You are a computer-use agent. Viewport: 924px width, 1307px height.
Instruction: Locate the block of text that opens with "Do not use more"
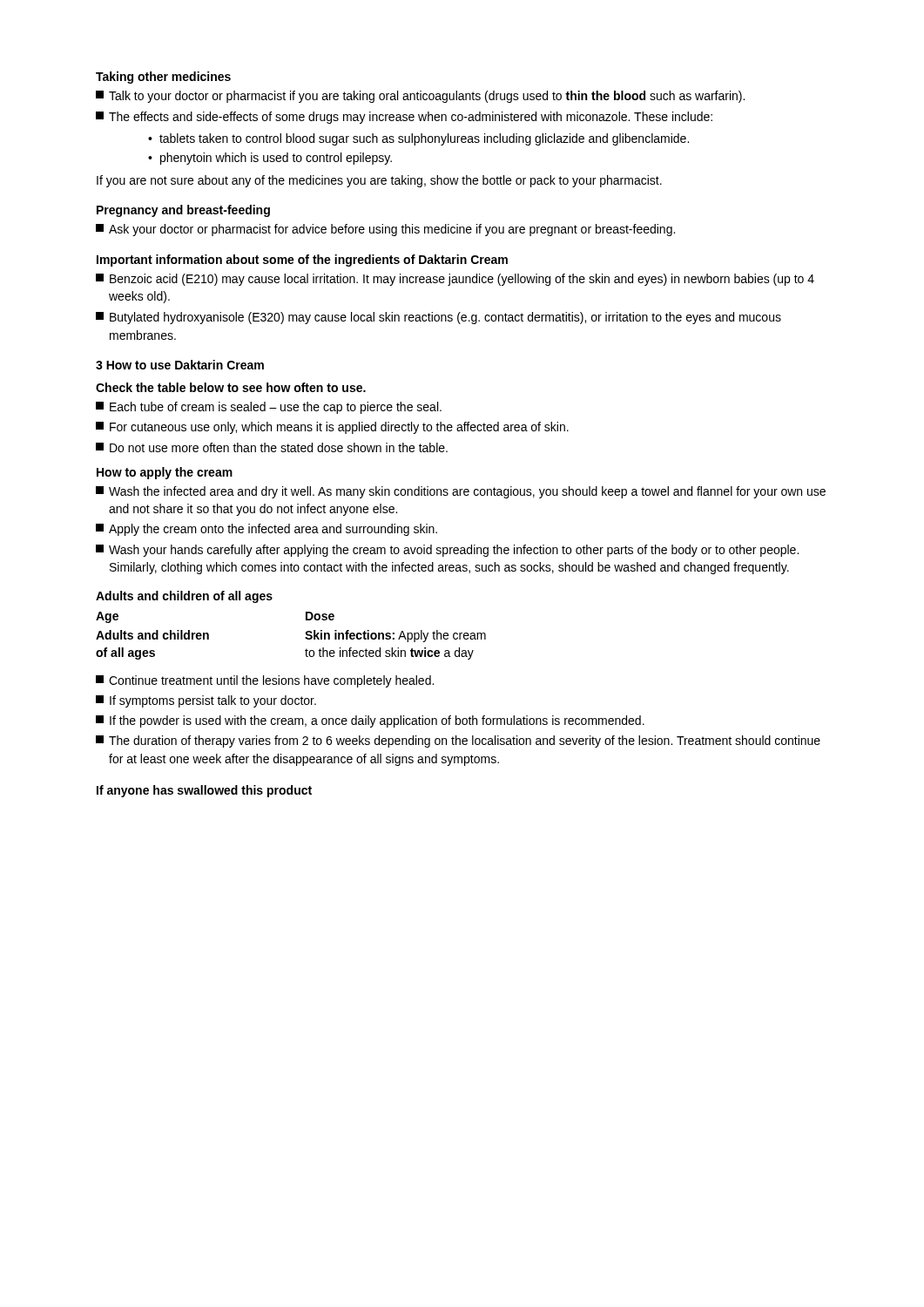(272, 448)
